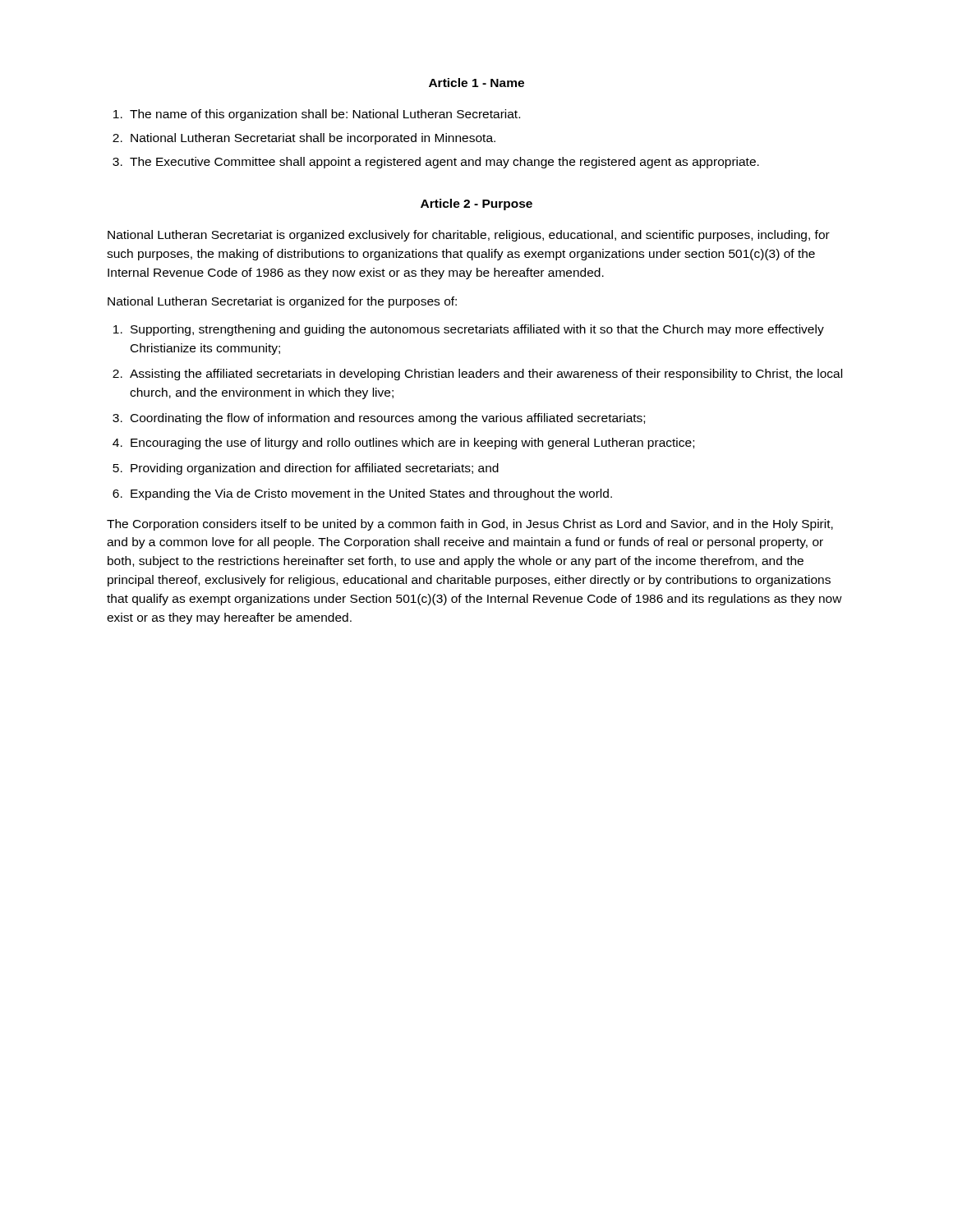Navigate to the block starting "Article 2 - Purpose"
The width and height of the screenshot is (953, 1232).
(476, 203)
